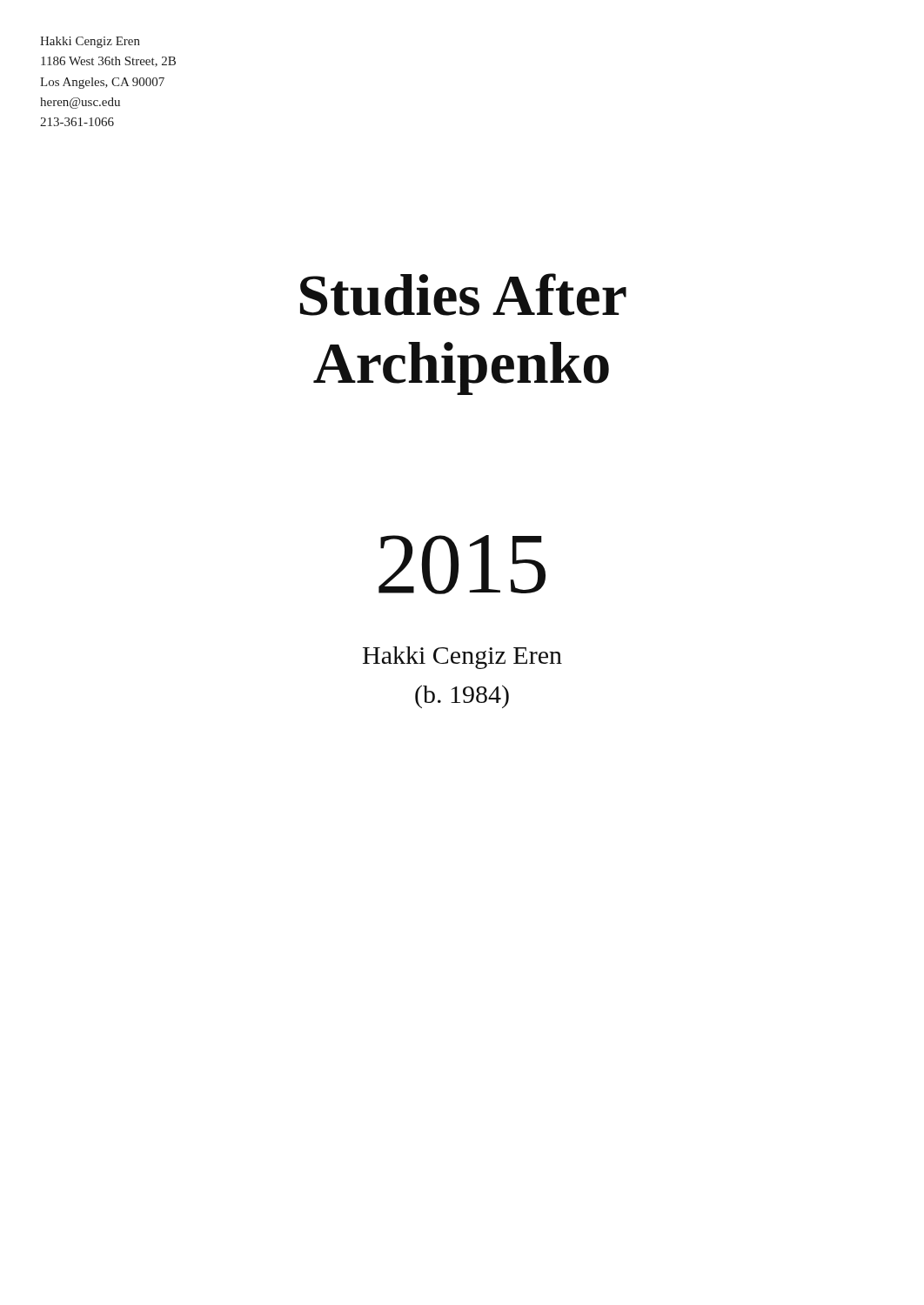This screenshot has height=1305, width=924.
Task: Select the region starting "Hakki Cengiz Eren 1186 West 36th Street, 2B"
Action: tap(108, 81)
